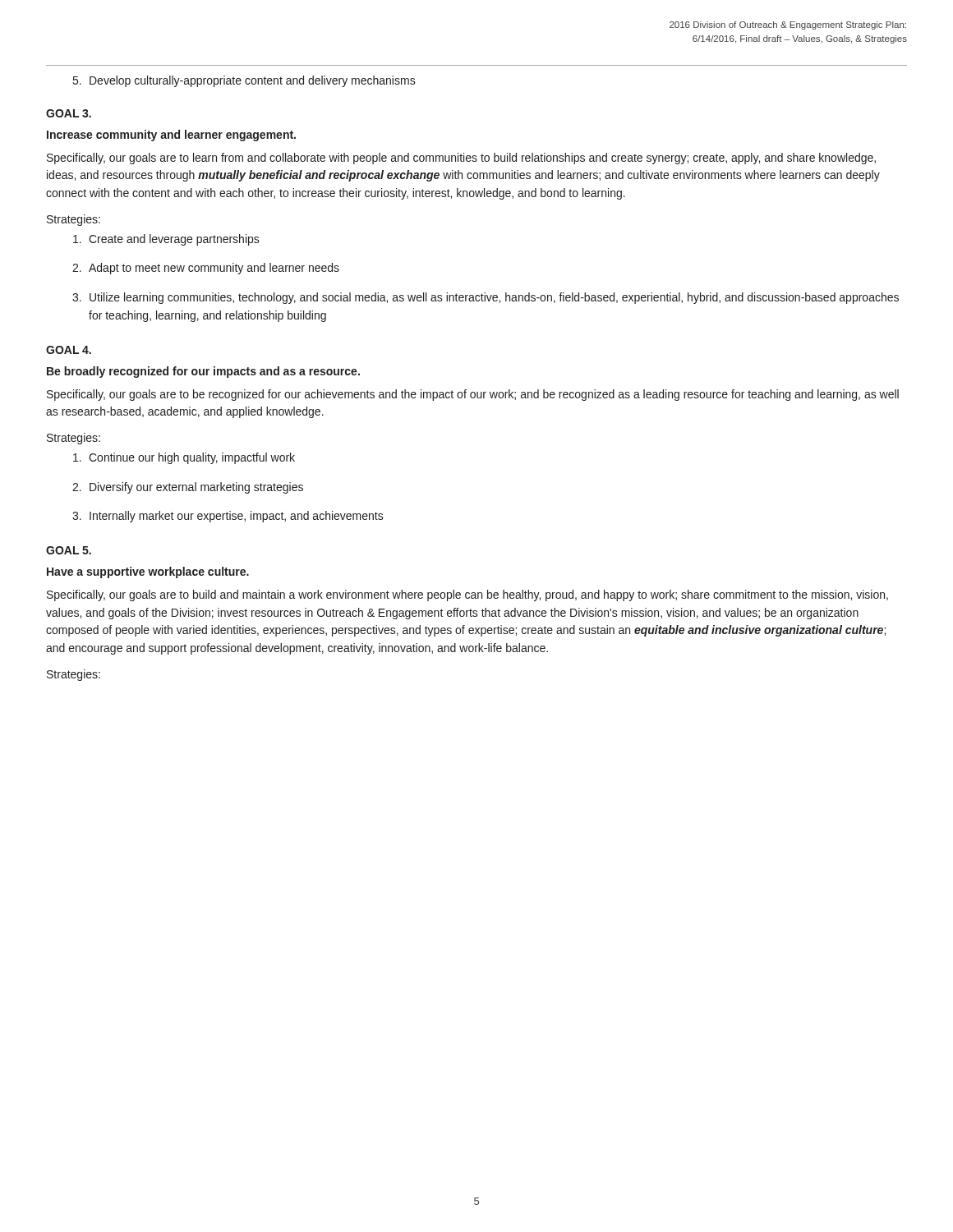Locate the list item with the text "Continue our high quality,"

tap(184, 458)
